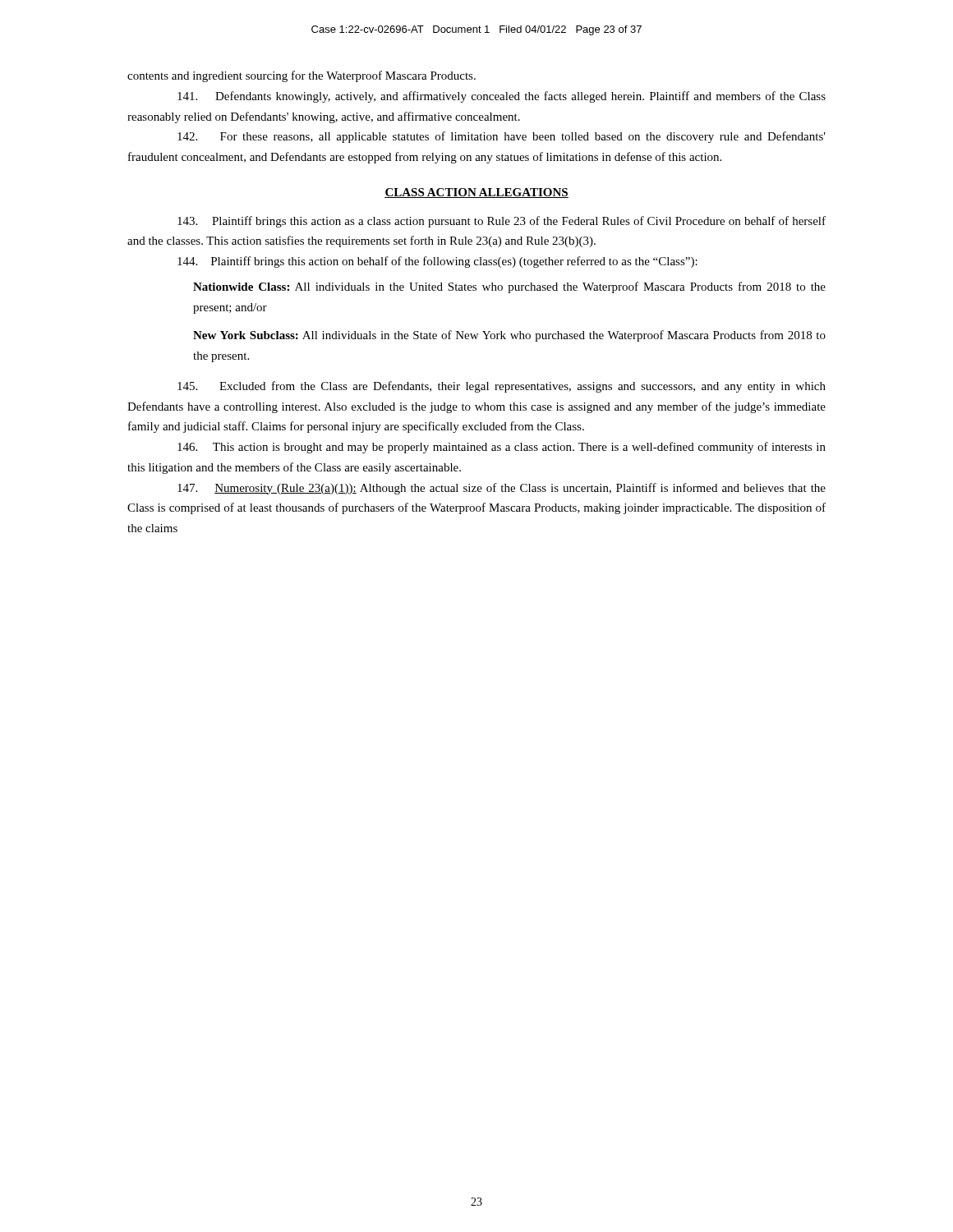Screen dimensions: 1232x953
Task: Point to the text starting "CLASS ACTION ALLEGATIONS"
Action: [x=476, y=192]
